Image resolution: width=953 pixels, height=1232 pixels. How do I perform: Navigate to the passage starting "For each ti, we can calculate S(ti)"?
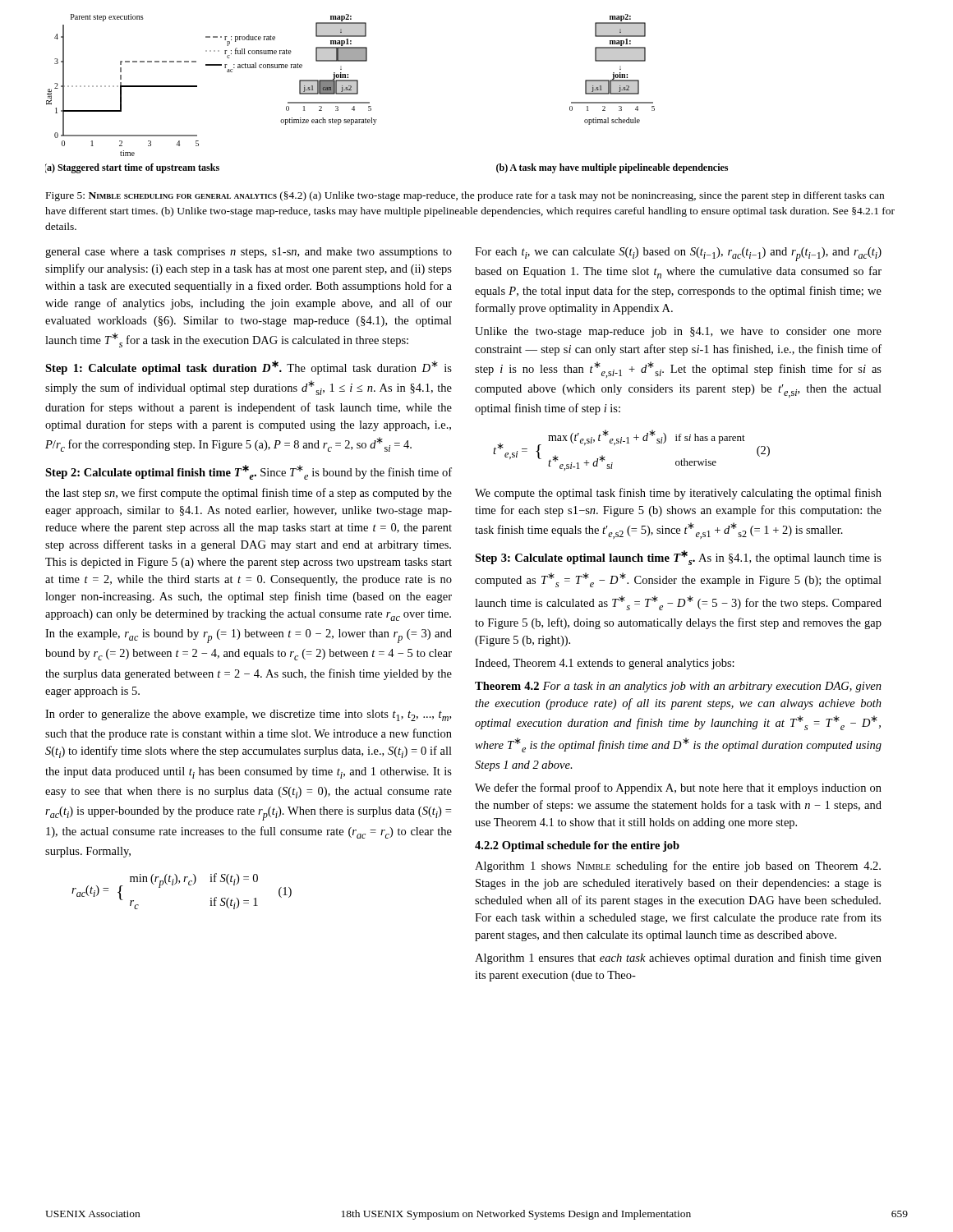[x=678, y=280]
